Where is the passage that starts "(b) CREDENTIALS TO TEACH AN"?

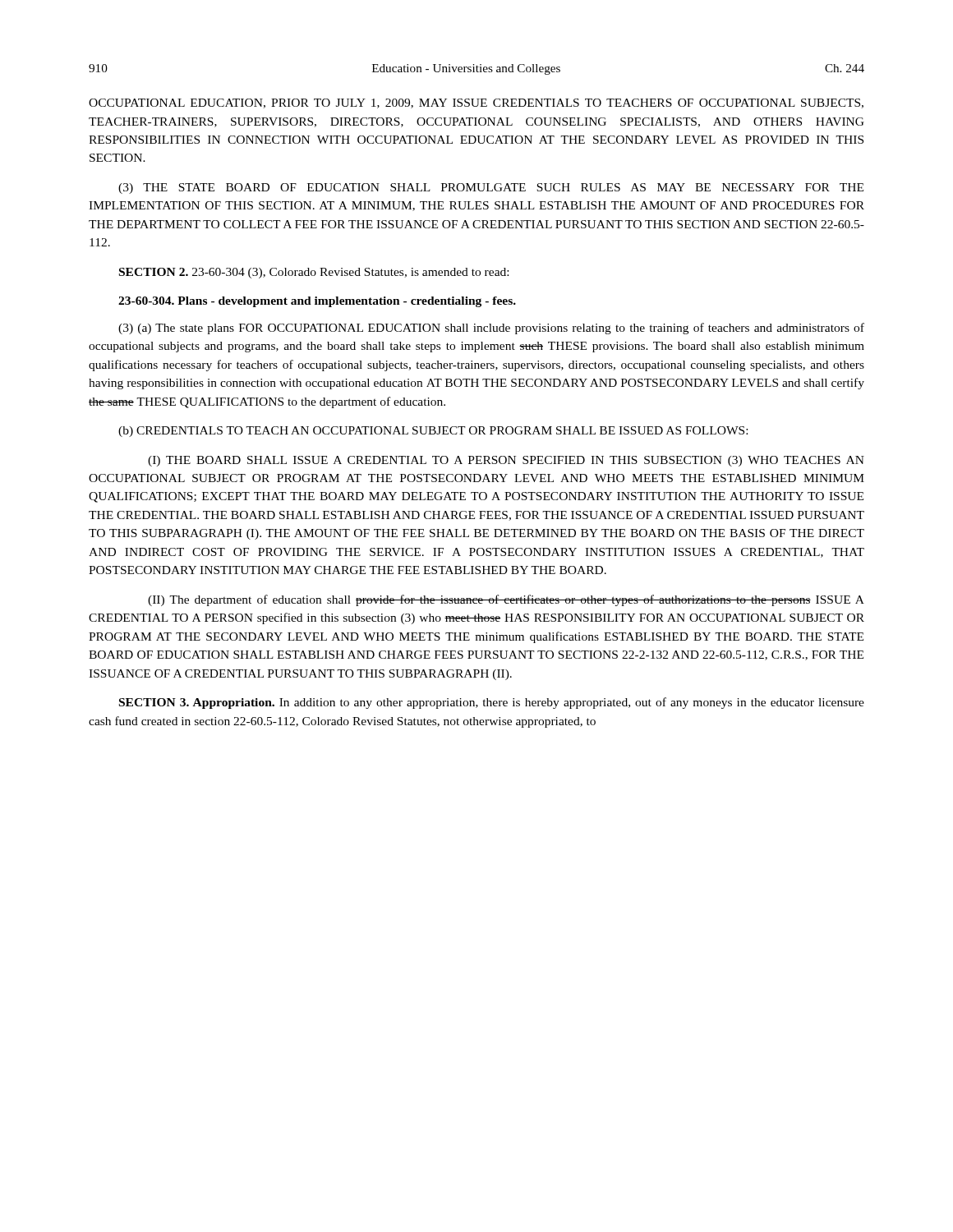coord(434,430)
